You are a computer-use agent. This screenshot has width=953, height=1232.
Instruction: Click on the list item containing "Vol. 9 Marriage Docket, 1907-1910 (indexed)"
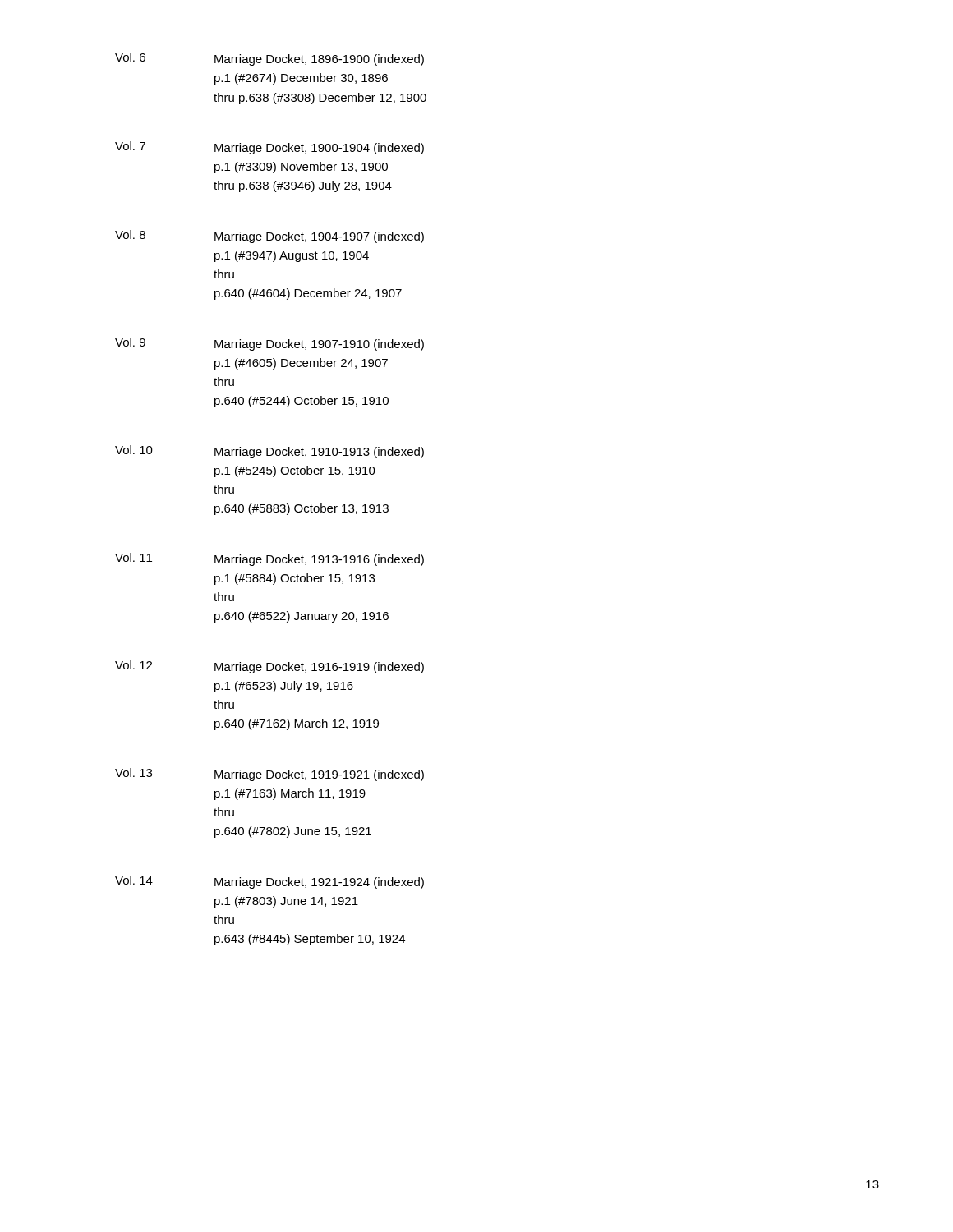(270, 372)
